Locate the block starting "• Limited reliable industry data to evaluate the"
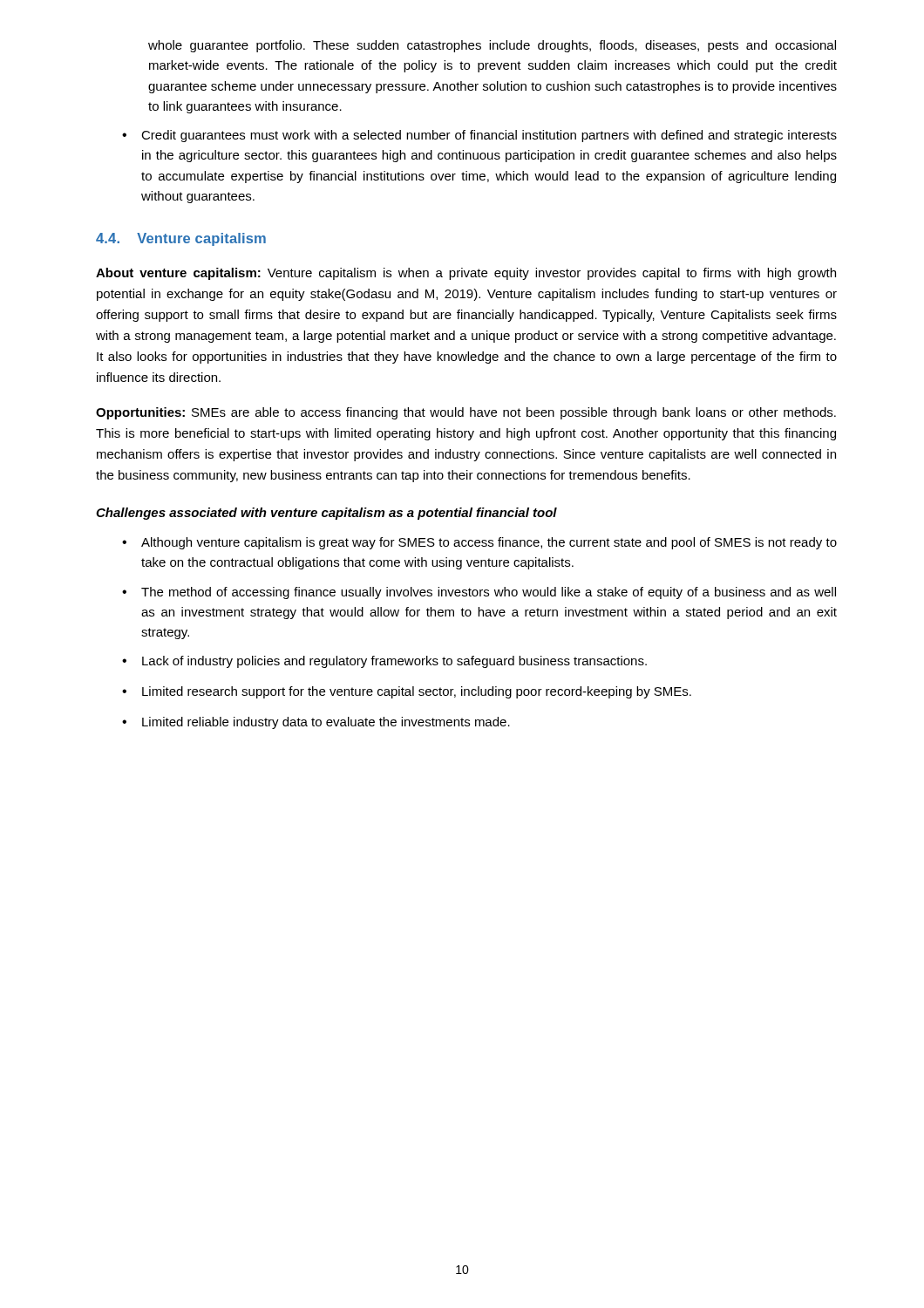 [479, 722]
